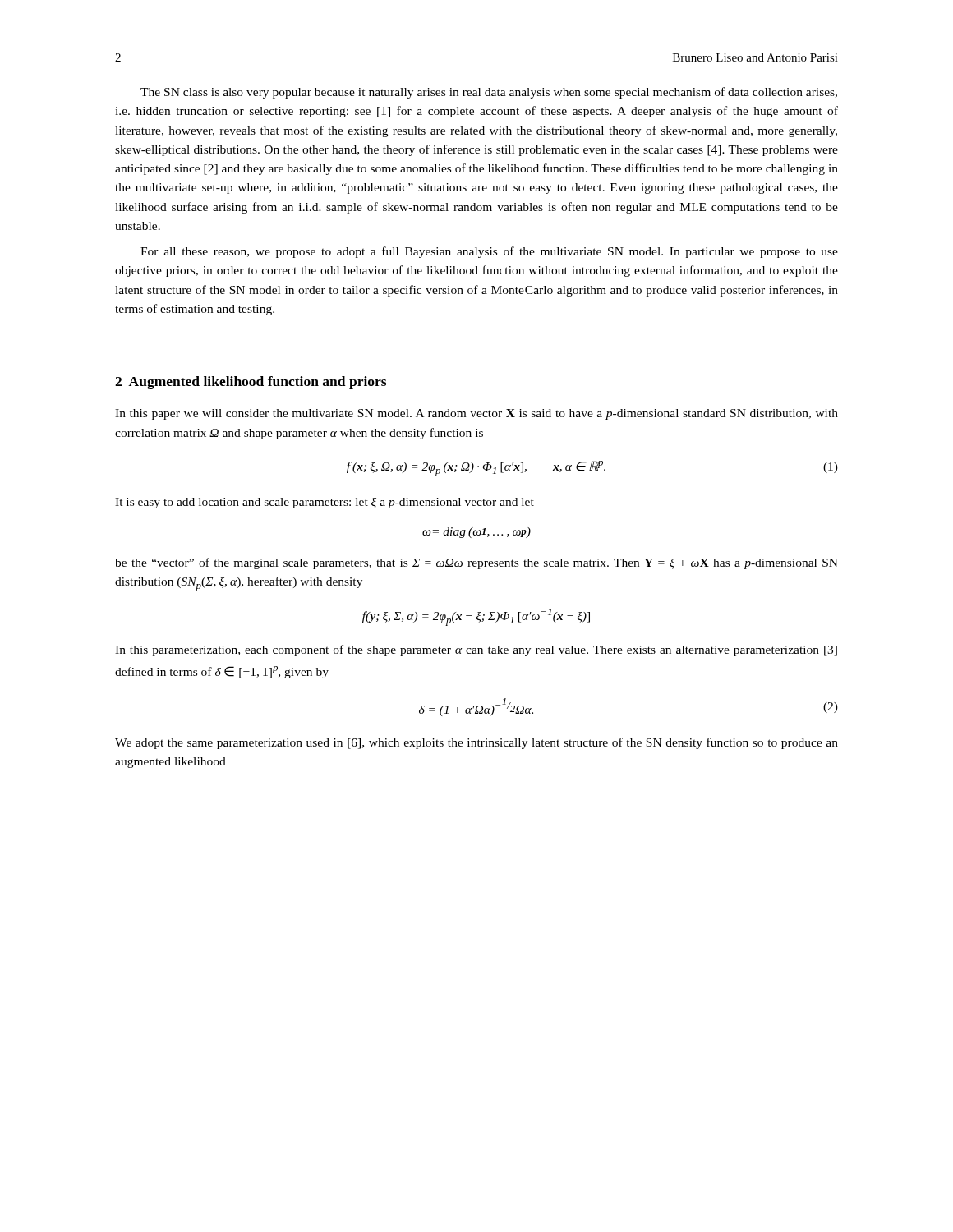The image size is (953, 1232).
Task: Locate the block of text that opens with "It is easy to"
Action: tap(324, 501)
